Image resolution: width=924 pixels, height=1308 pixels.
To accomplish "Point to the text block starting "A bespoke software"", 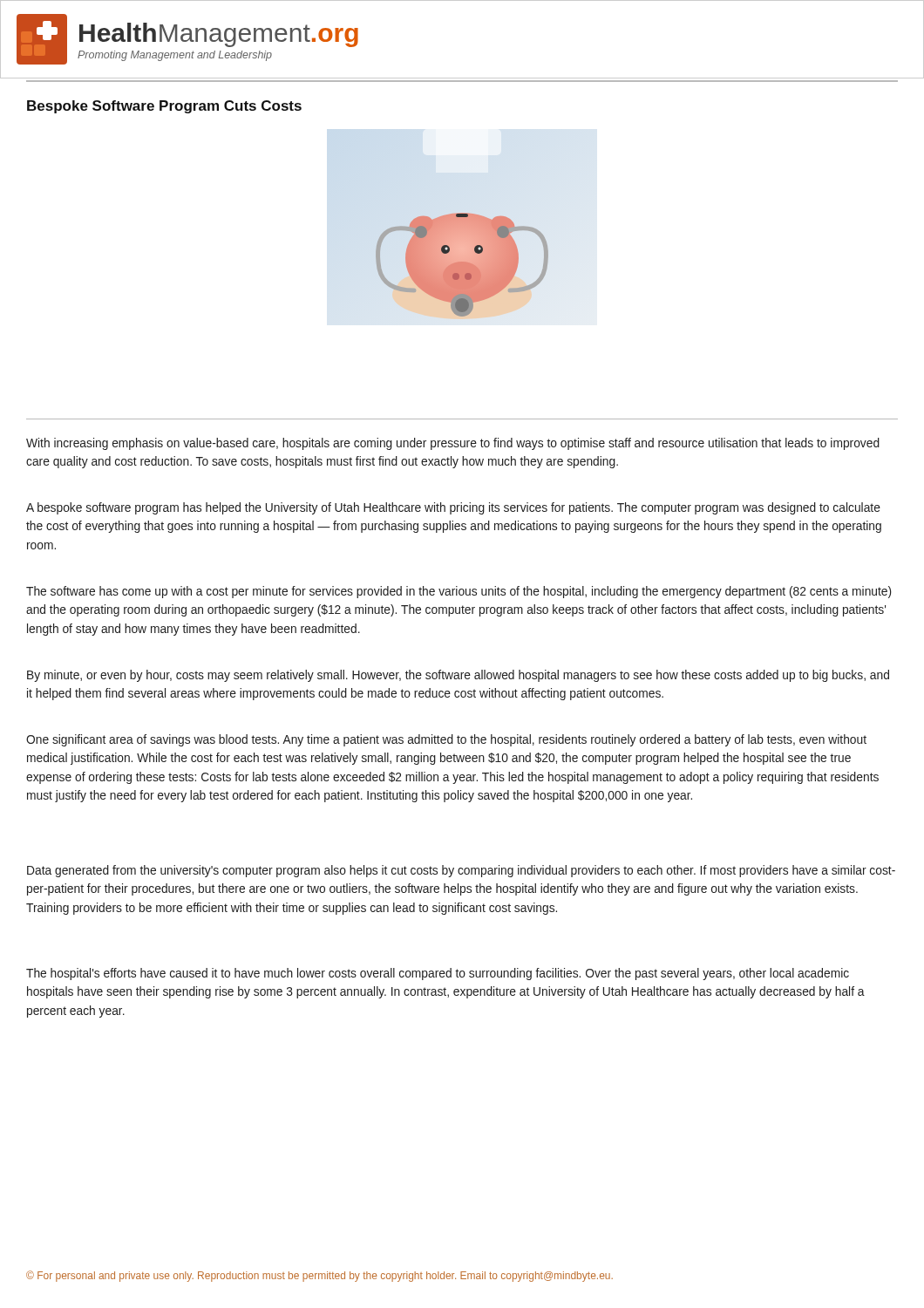I will tap(454, 527).
